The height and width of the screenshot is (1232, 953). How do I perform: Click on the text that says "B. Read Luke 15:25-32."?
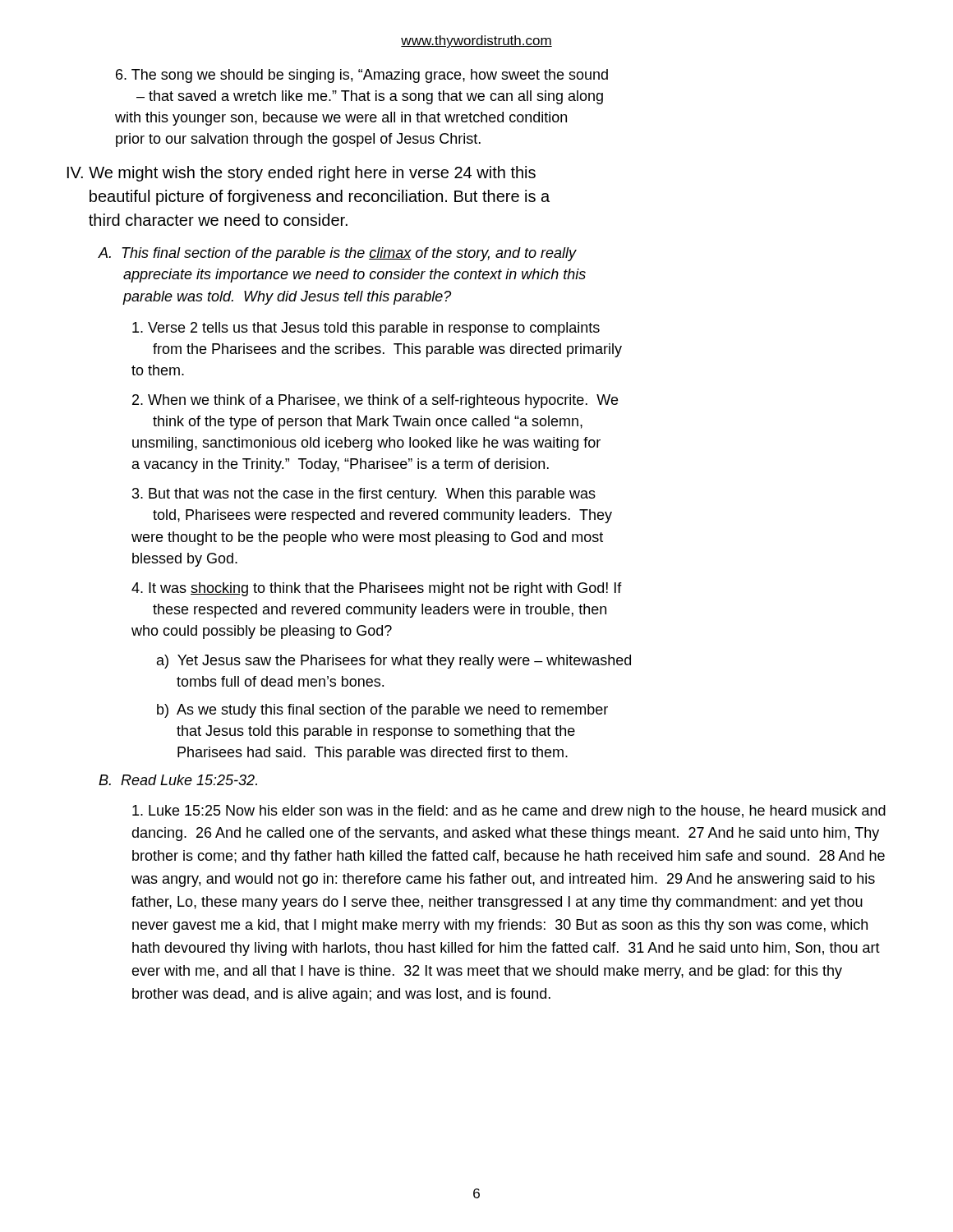[x=179, y=781]
